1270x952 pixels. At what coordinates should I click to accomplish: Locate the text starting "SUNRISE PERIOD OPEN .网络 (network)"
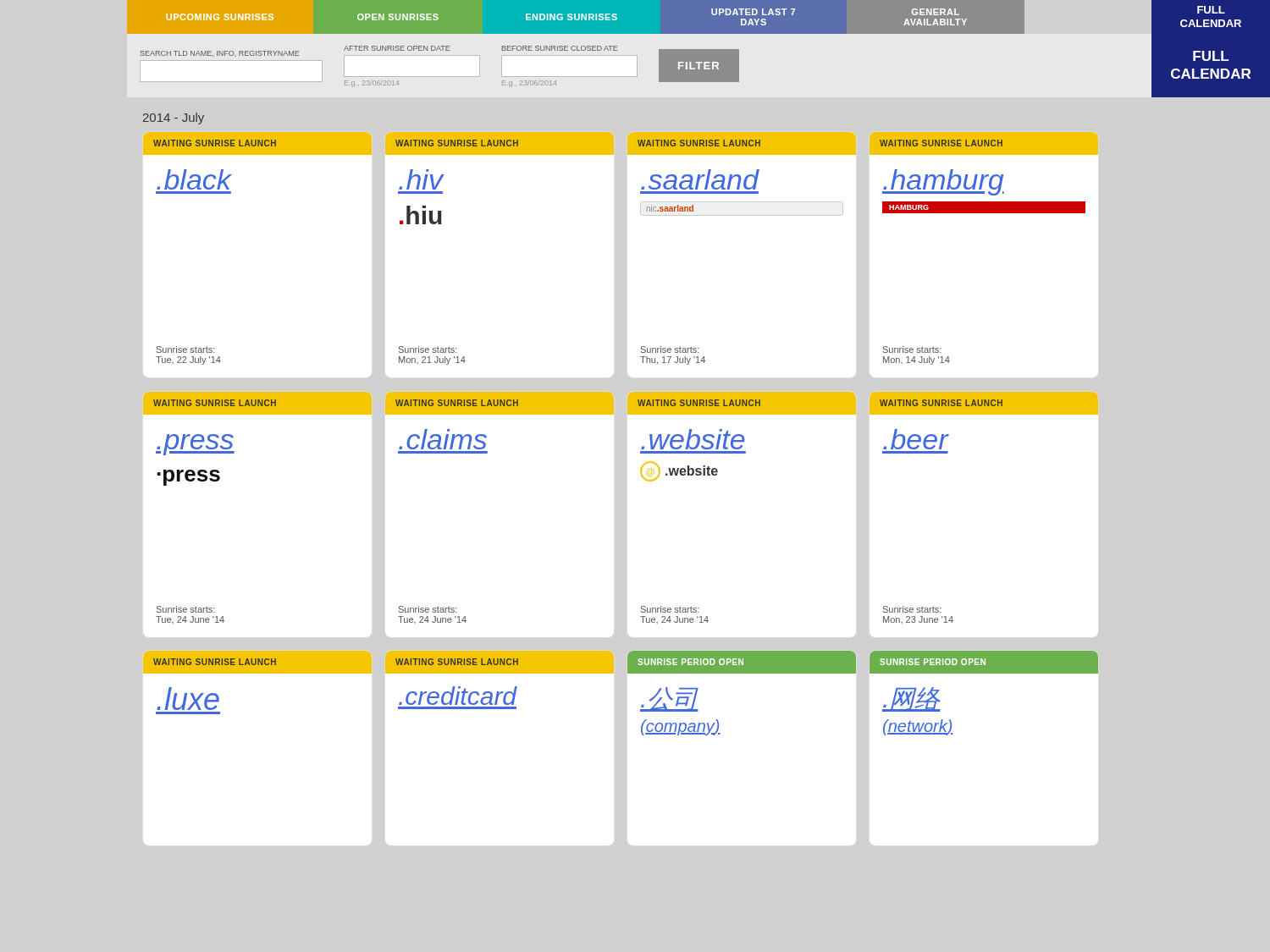[x=984, y=662]
